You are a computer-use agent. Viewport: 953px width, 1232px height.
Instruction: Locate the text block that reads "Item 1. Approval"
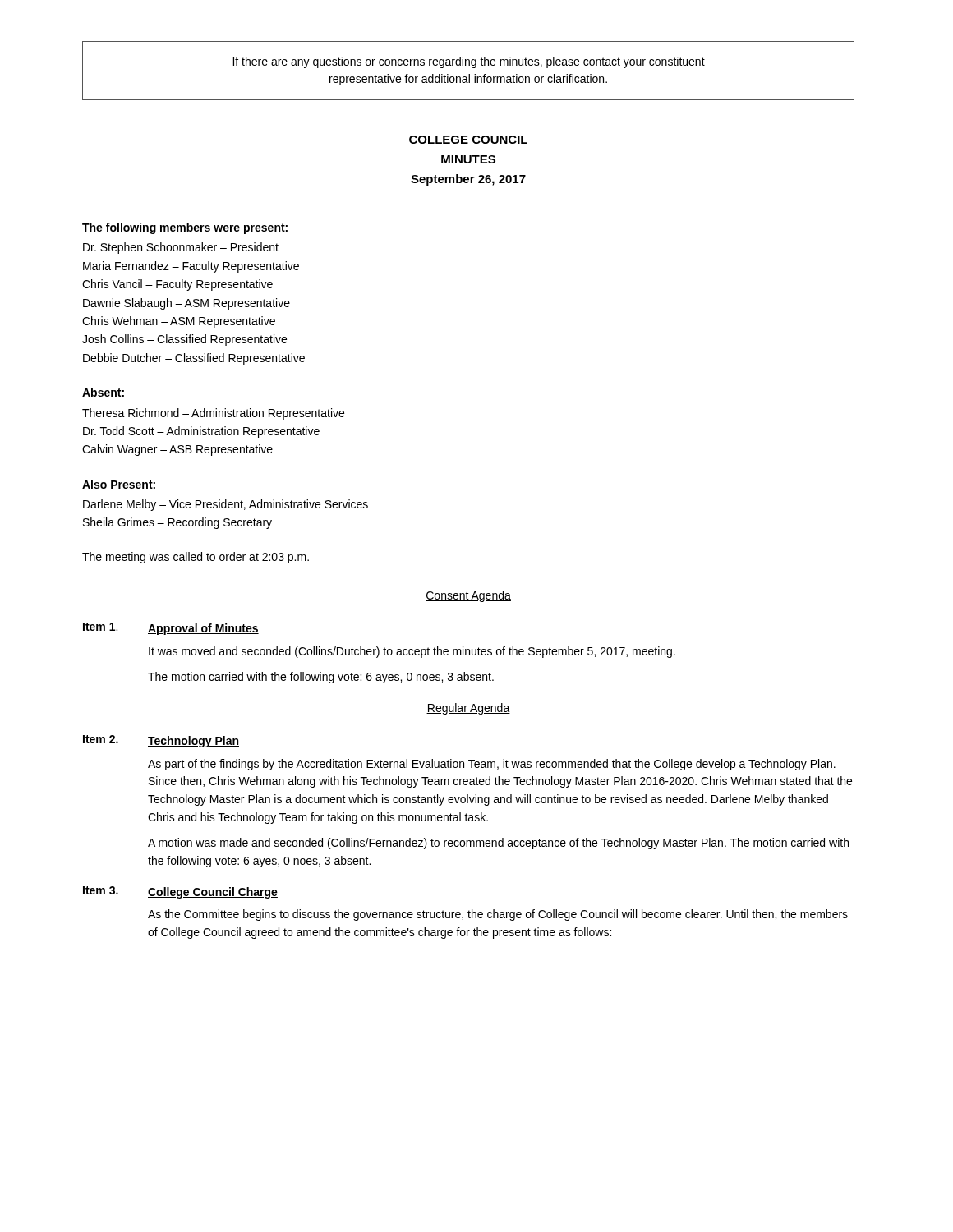coord(468,653)
